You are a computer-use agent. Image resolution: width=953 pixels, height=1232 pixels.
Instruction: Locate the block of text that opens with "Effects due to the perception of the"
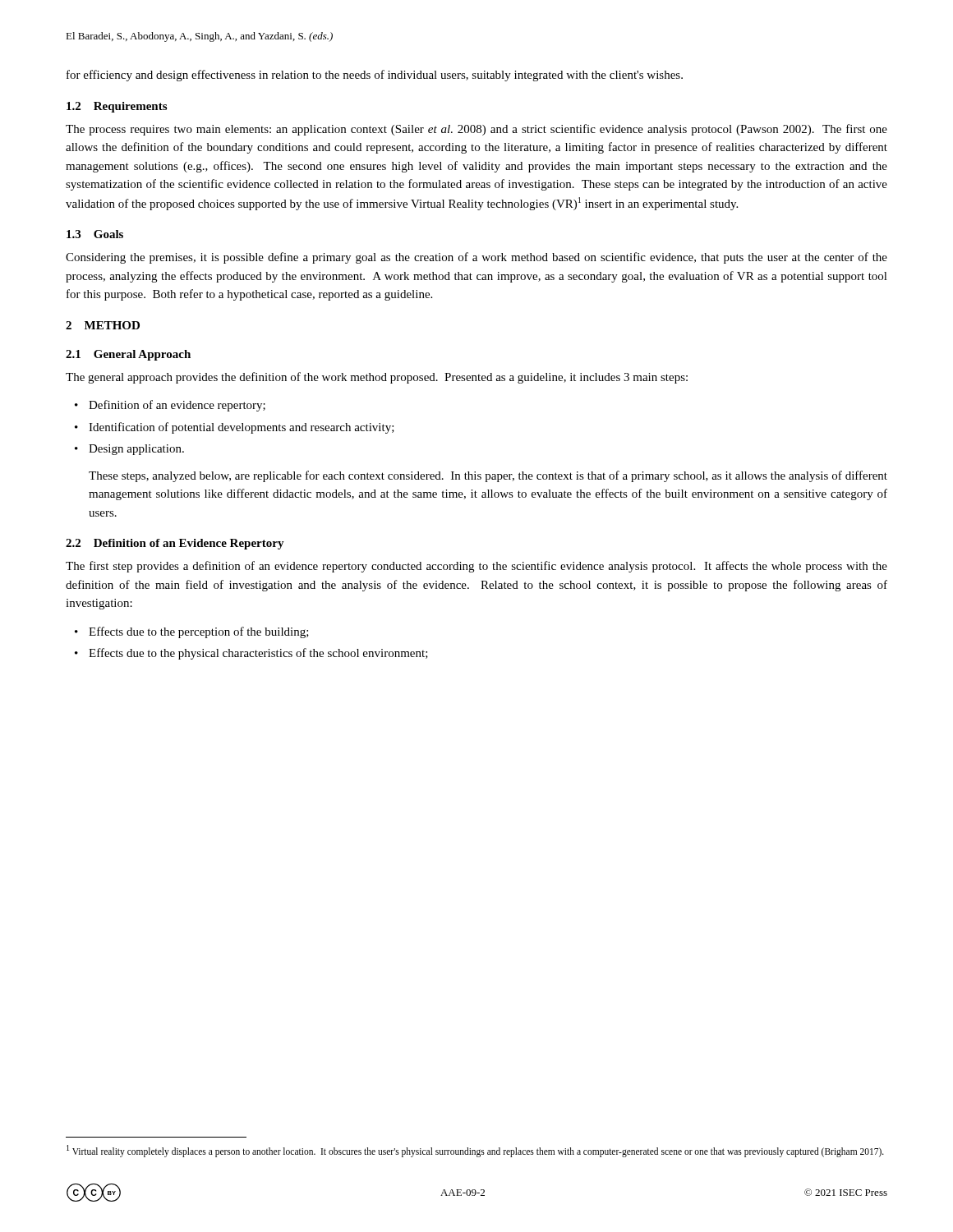pyautogui.click(x=199, y=631)
